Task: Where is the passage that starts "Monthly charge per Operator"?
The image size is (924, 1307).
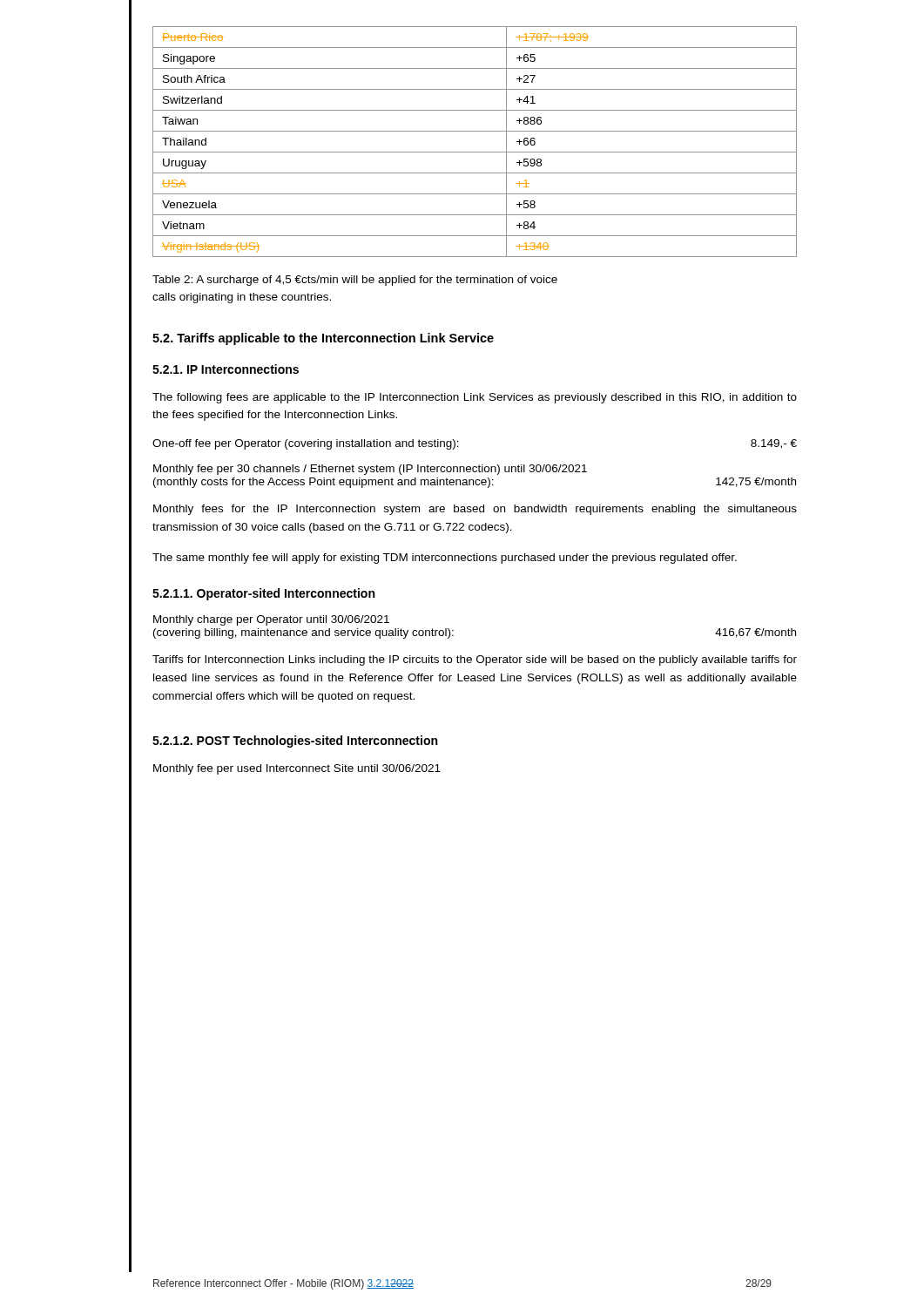Action: click(271, 620)
